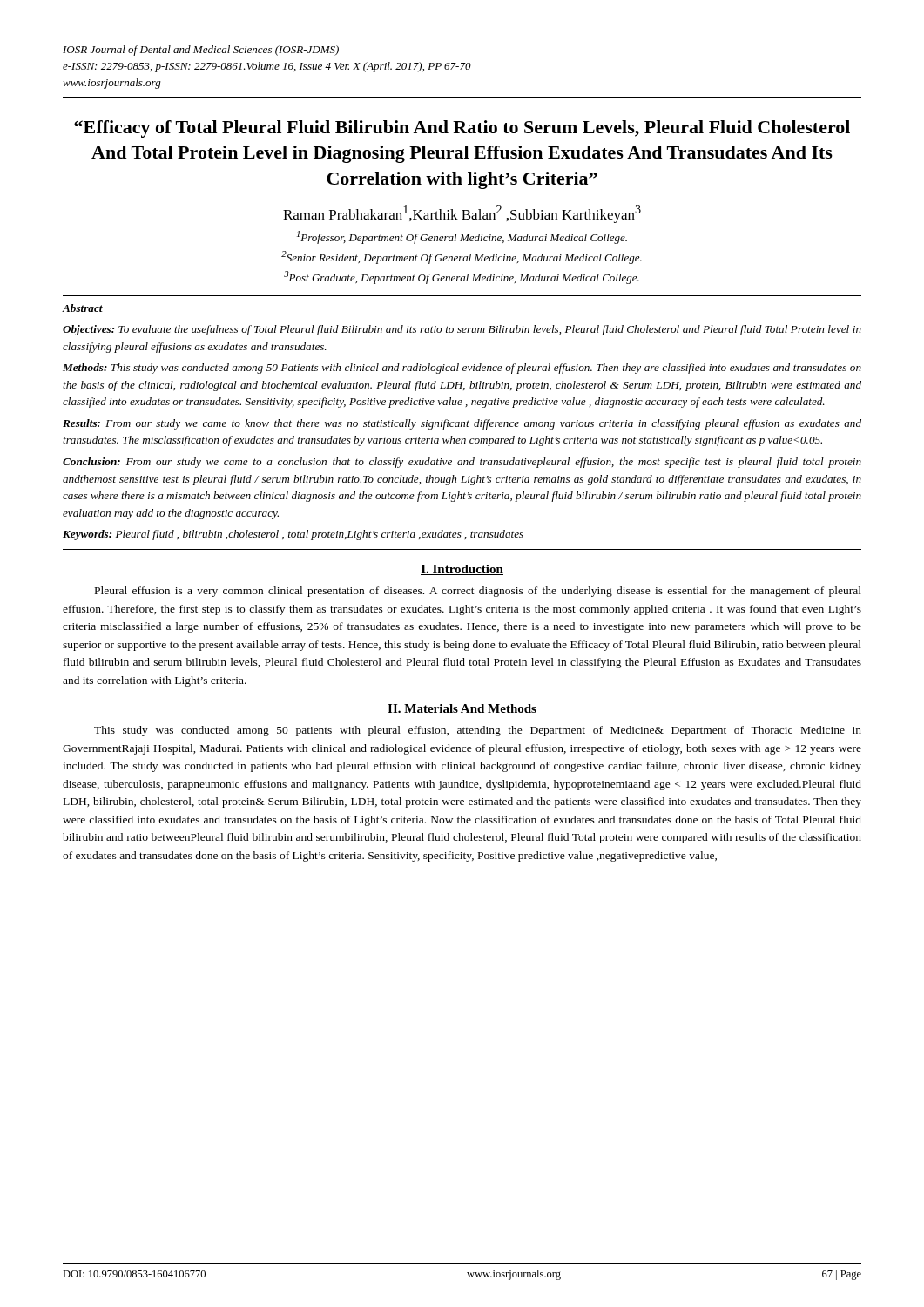
Task: Navigate to the passage starting "This study was conducted"
Action: click(x=462, y=793)
